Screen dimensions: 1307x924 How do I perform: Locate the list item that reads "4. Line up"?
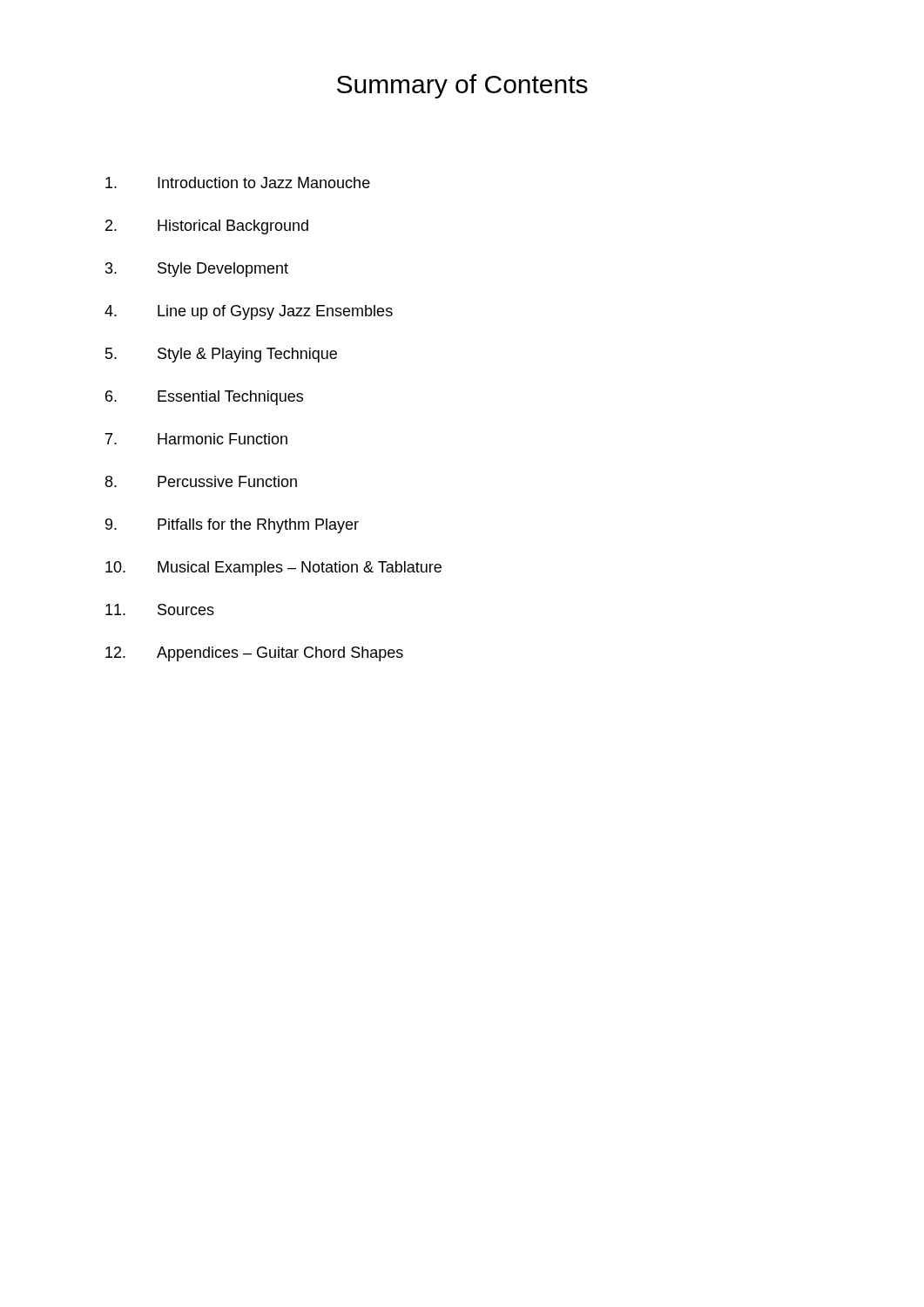pyautogui.click(x=249, y=311)
